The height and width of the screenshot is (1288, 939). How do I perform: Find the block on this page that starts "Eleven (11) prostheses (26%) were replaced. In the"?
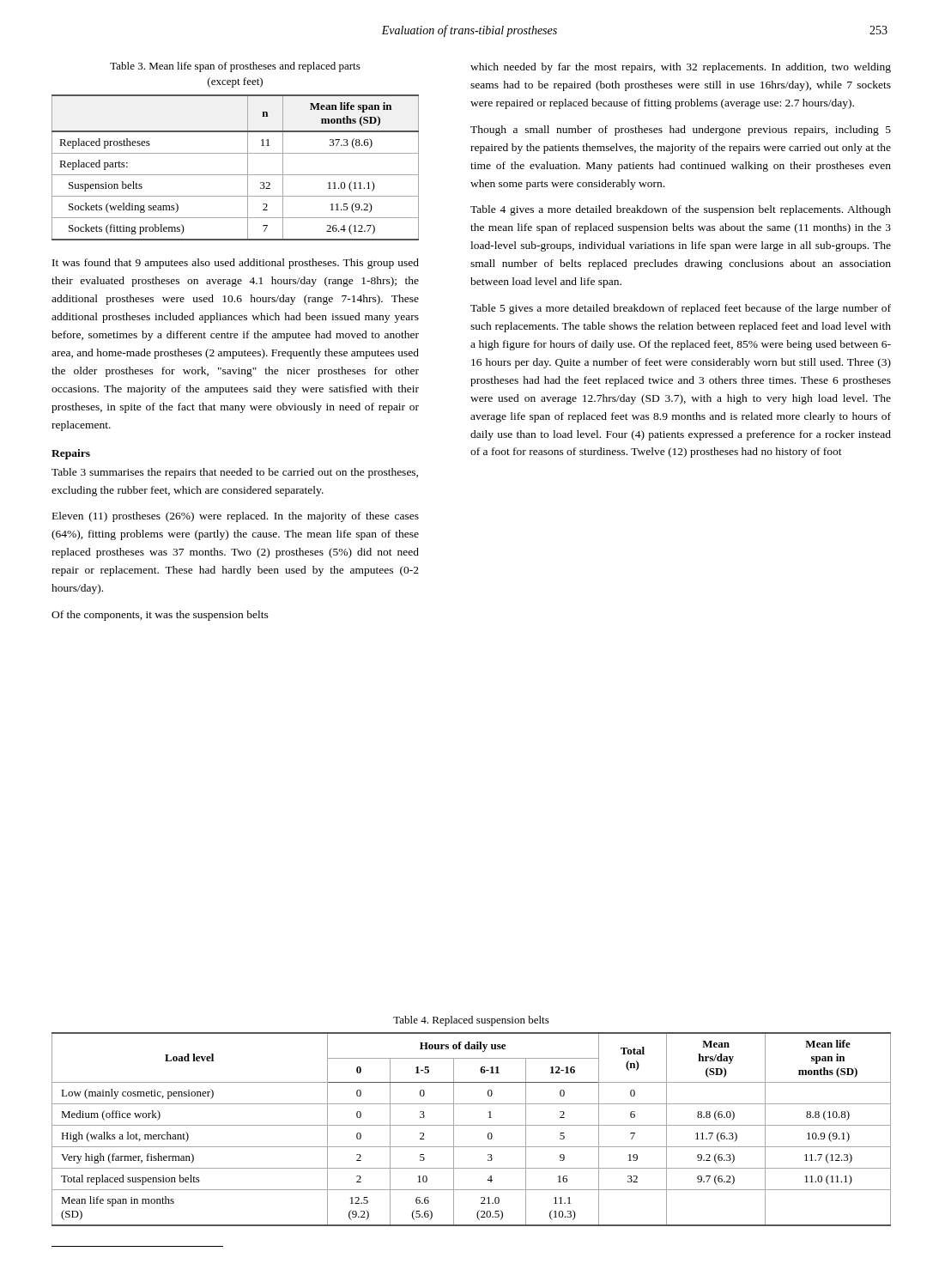click(235, 552)
